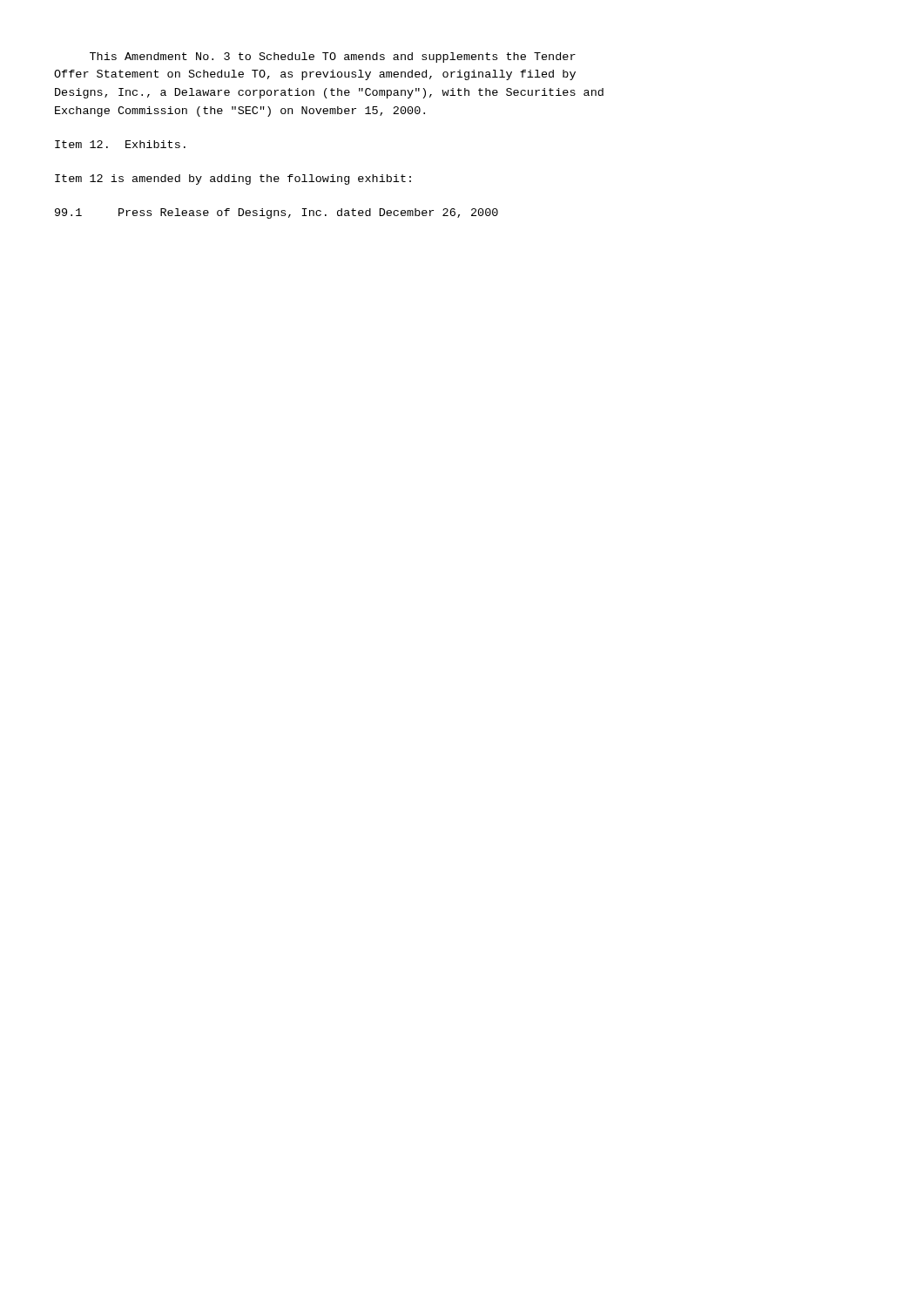
Task: Point to the block beginning "Item 12 is amended by adding the"
Action: [x=233, y=179]
